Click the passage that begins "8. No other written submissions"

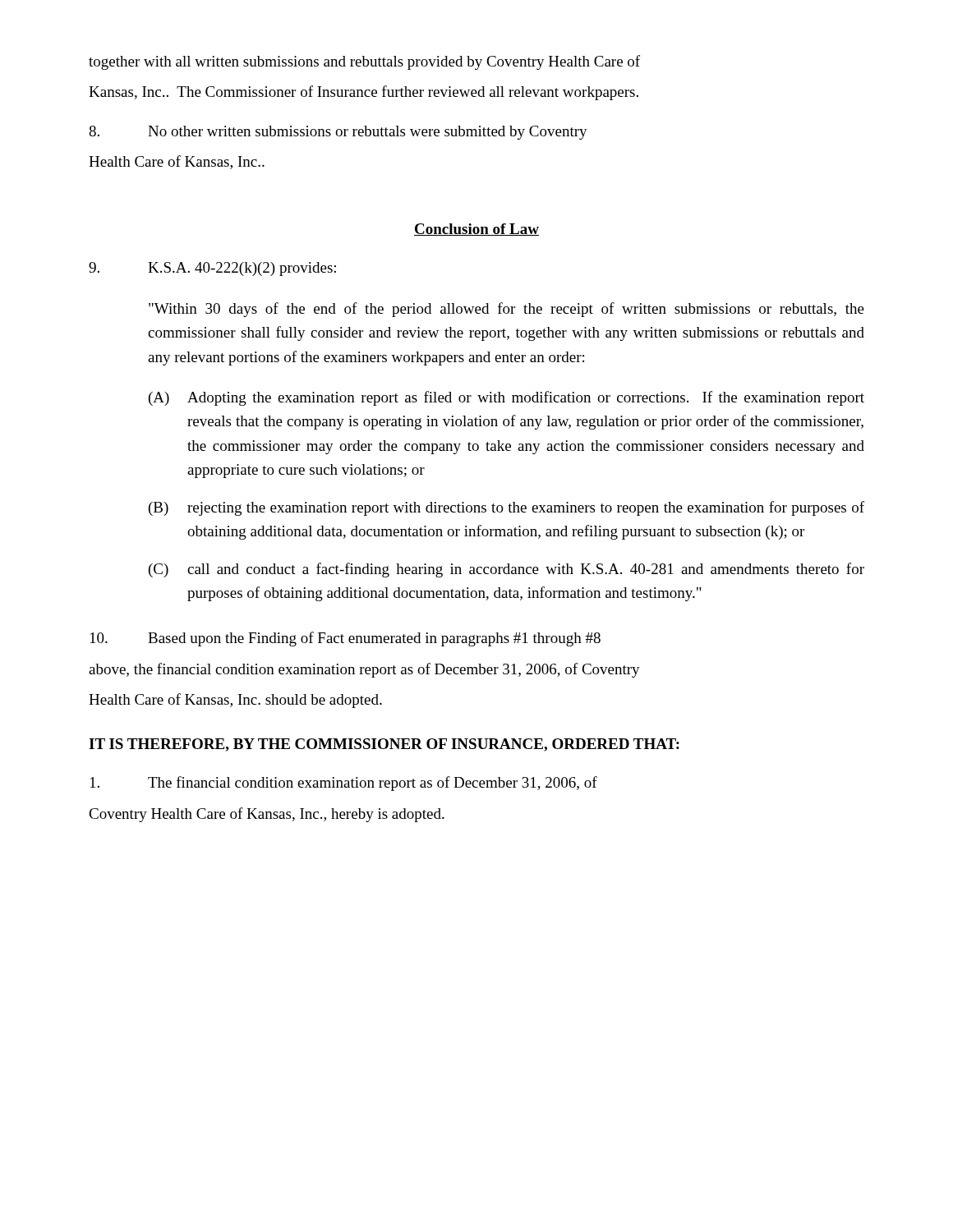tap(476, 131)
